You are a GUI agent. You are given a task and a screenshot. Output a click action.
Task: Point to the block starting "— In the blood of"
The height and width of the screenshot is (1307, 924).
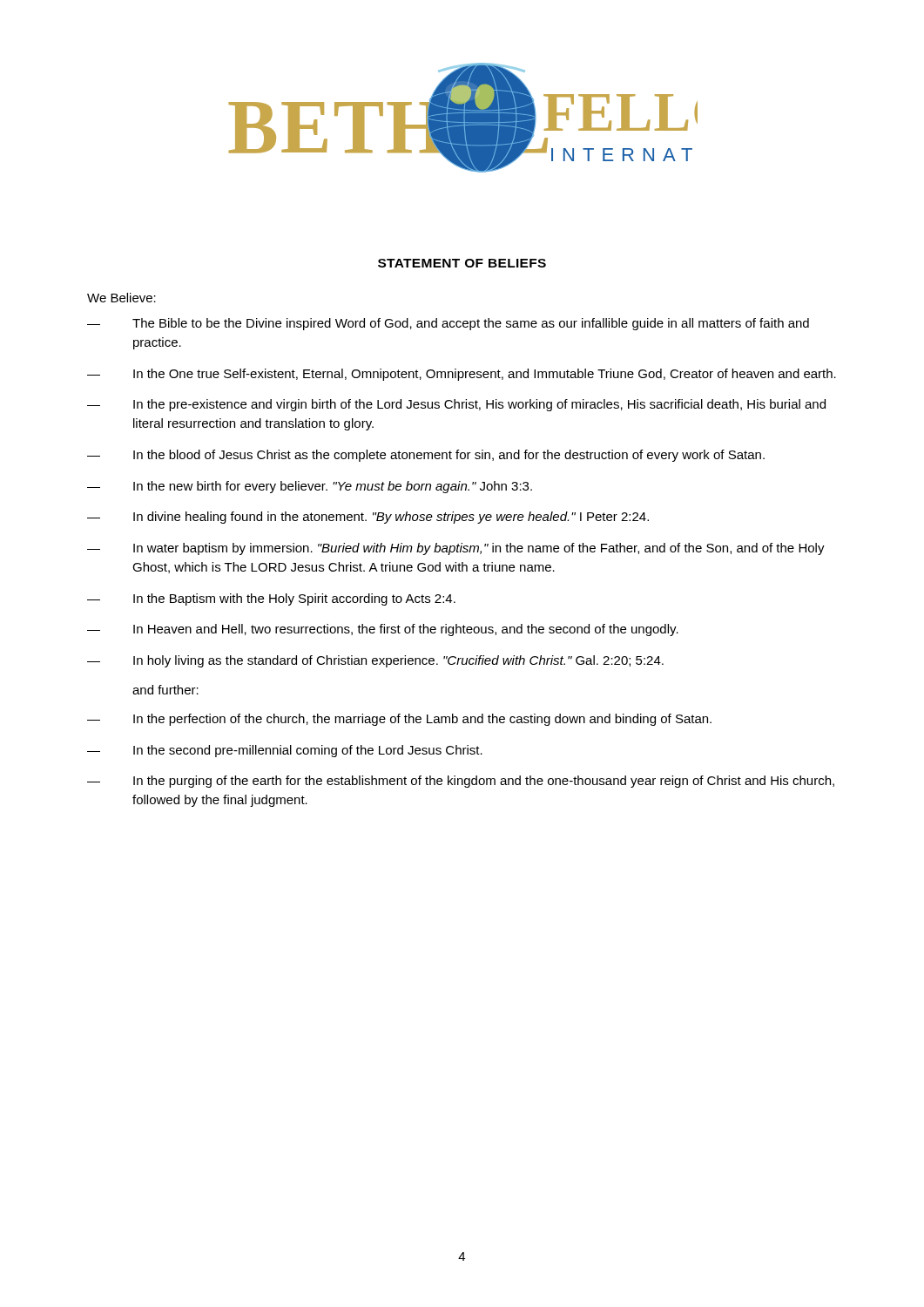click(x=462, y=455)
